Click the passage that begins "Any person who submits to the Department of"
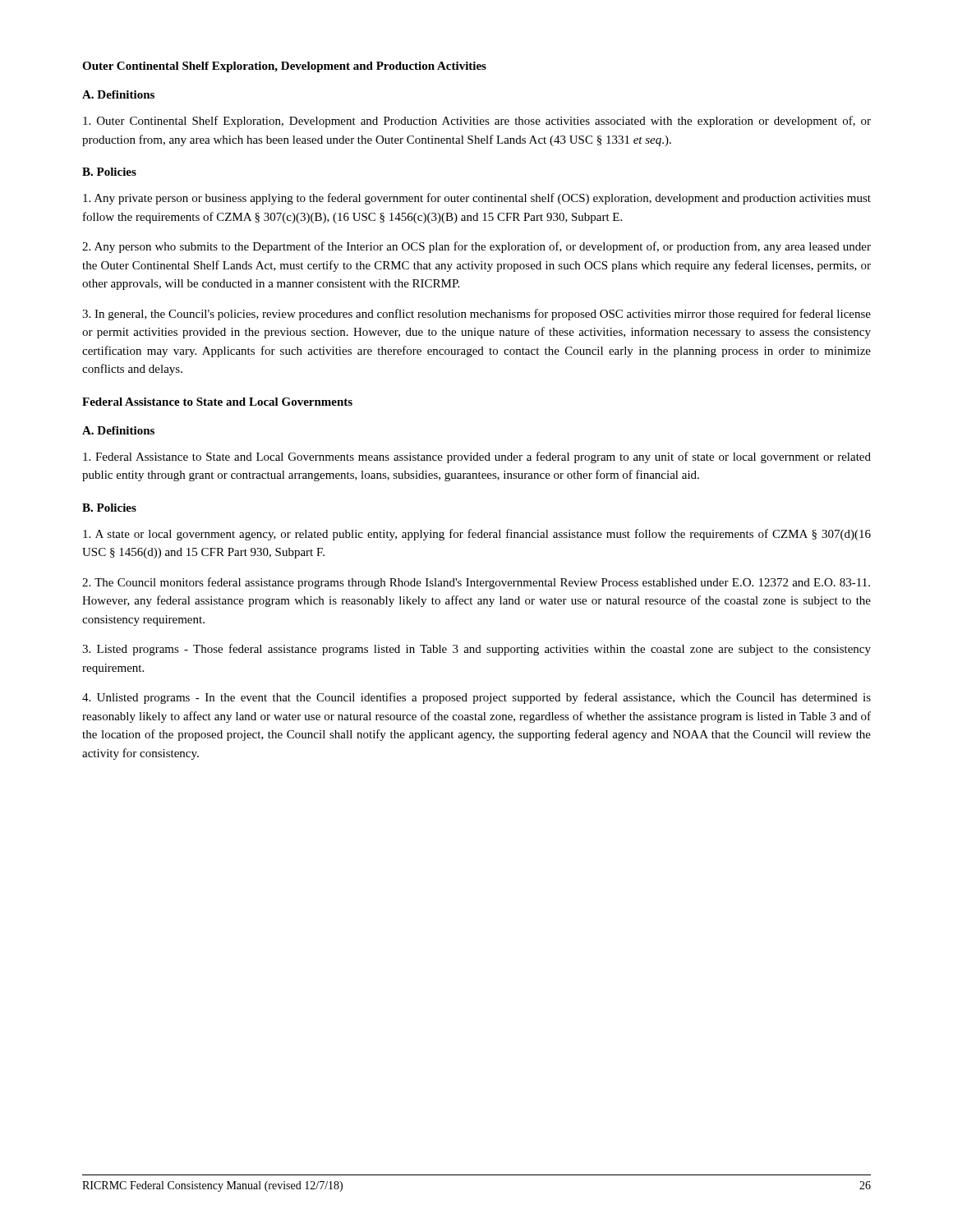The image size is (953, 1232). 476,265
